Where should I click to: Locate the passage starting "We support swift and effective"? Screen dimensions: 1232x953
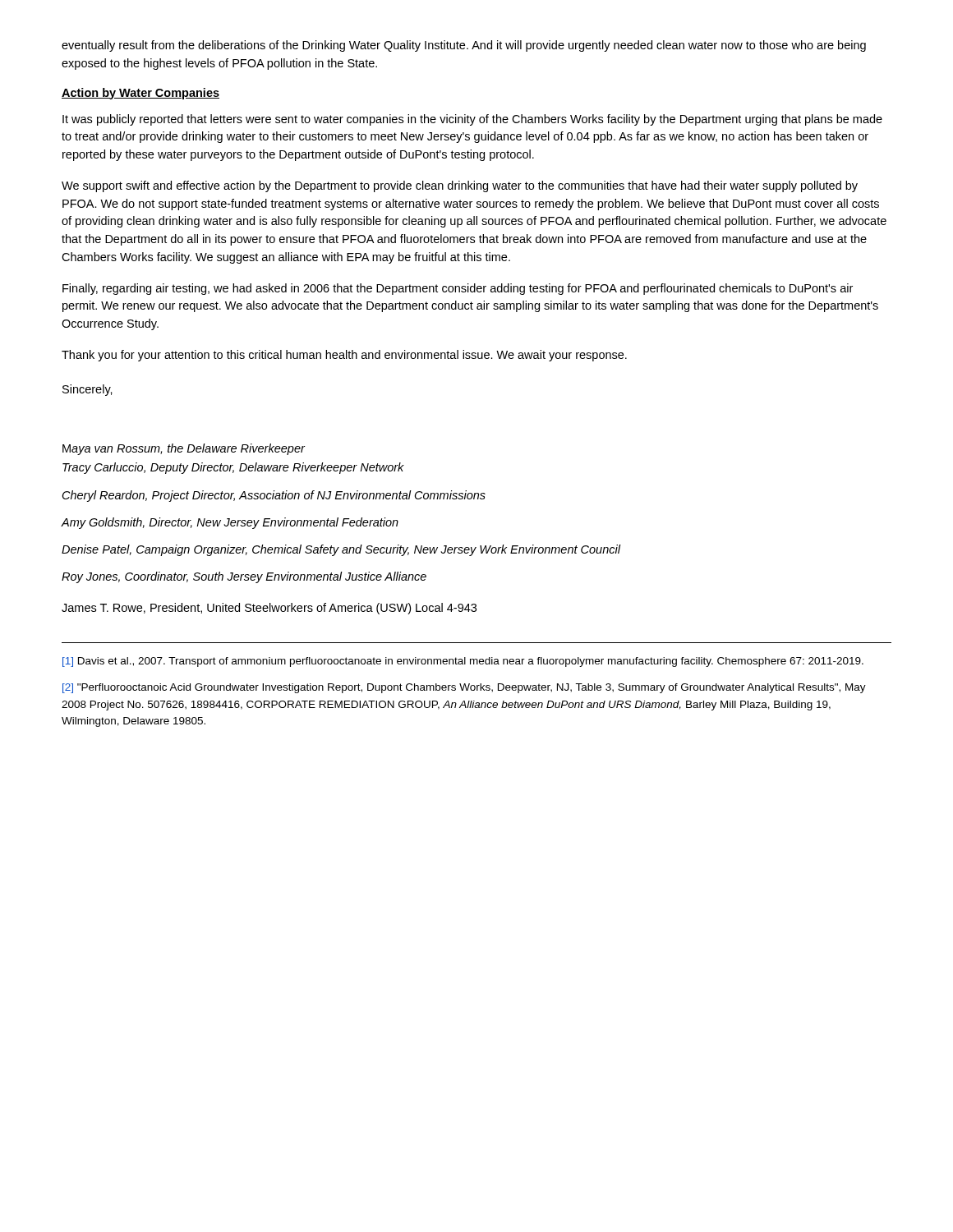point(474,221)
